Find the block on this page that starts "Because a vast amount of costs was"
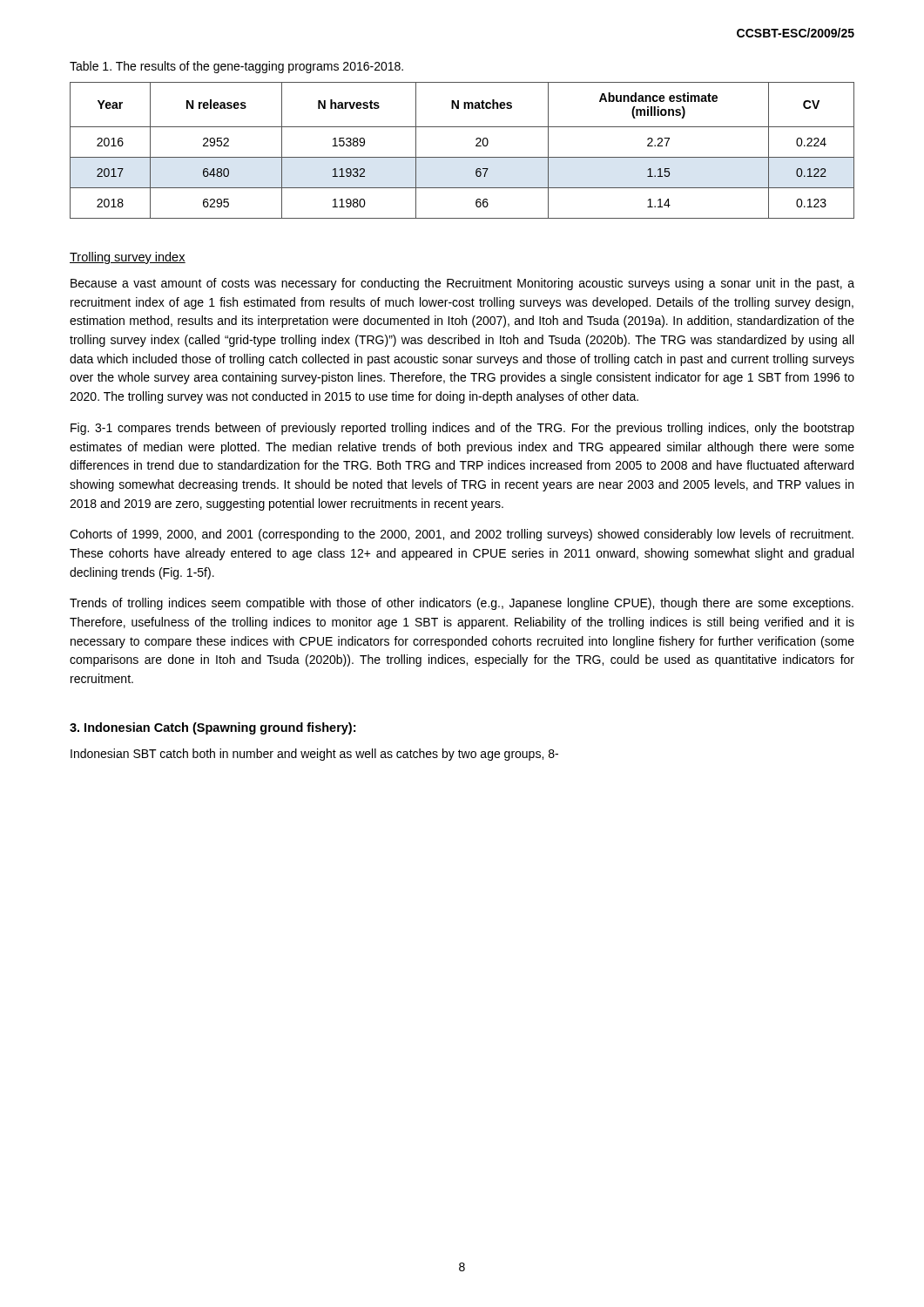The image size is (924, 1307). point(462,340)
